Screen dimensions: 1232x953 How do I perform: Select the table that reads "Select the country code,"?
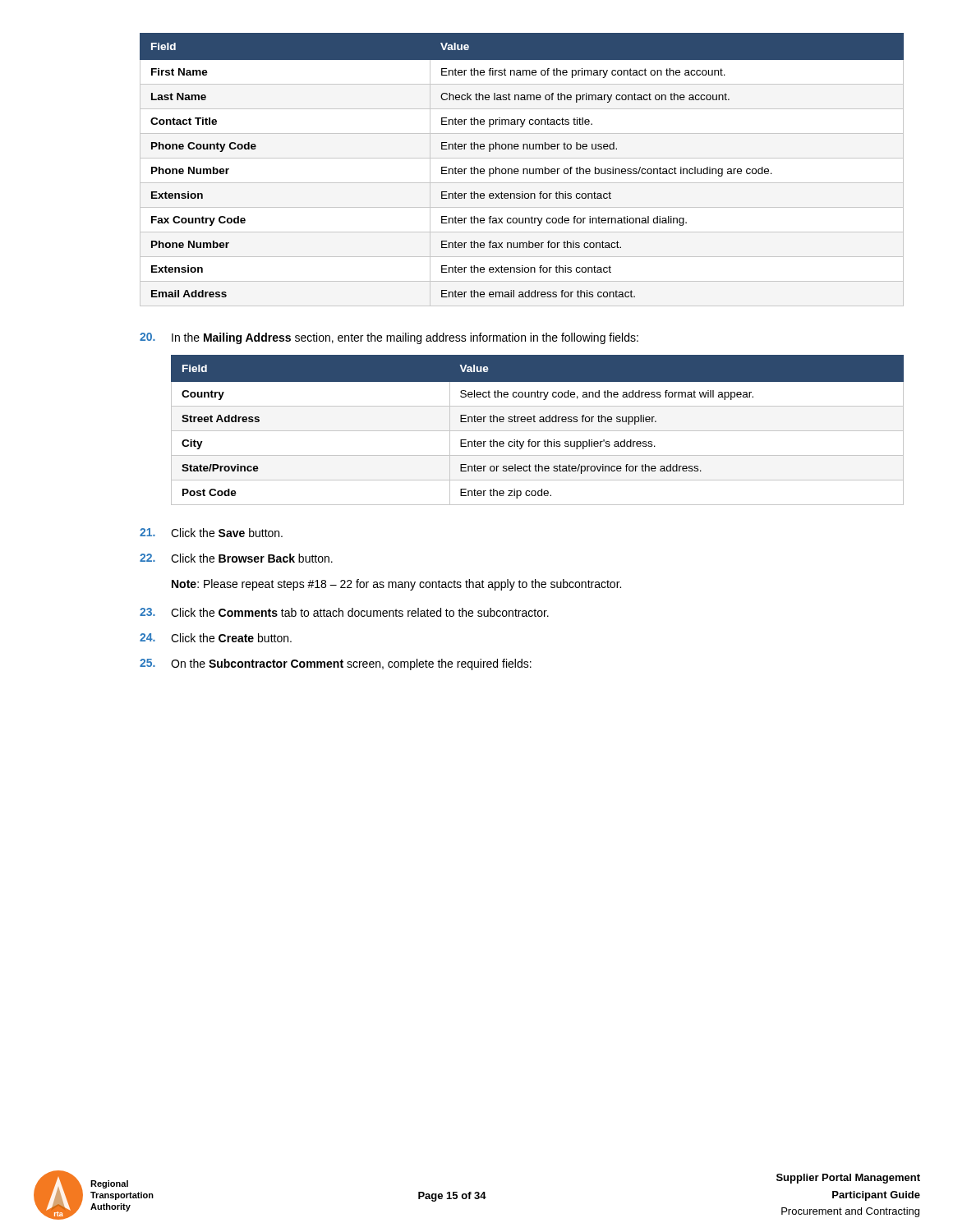pos(537,430)
